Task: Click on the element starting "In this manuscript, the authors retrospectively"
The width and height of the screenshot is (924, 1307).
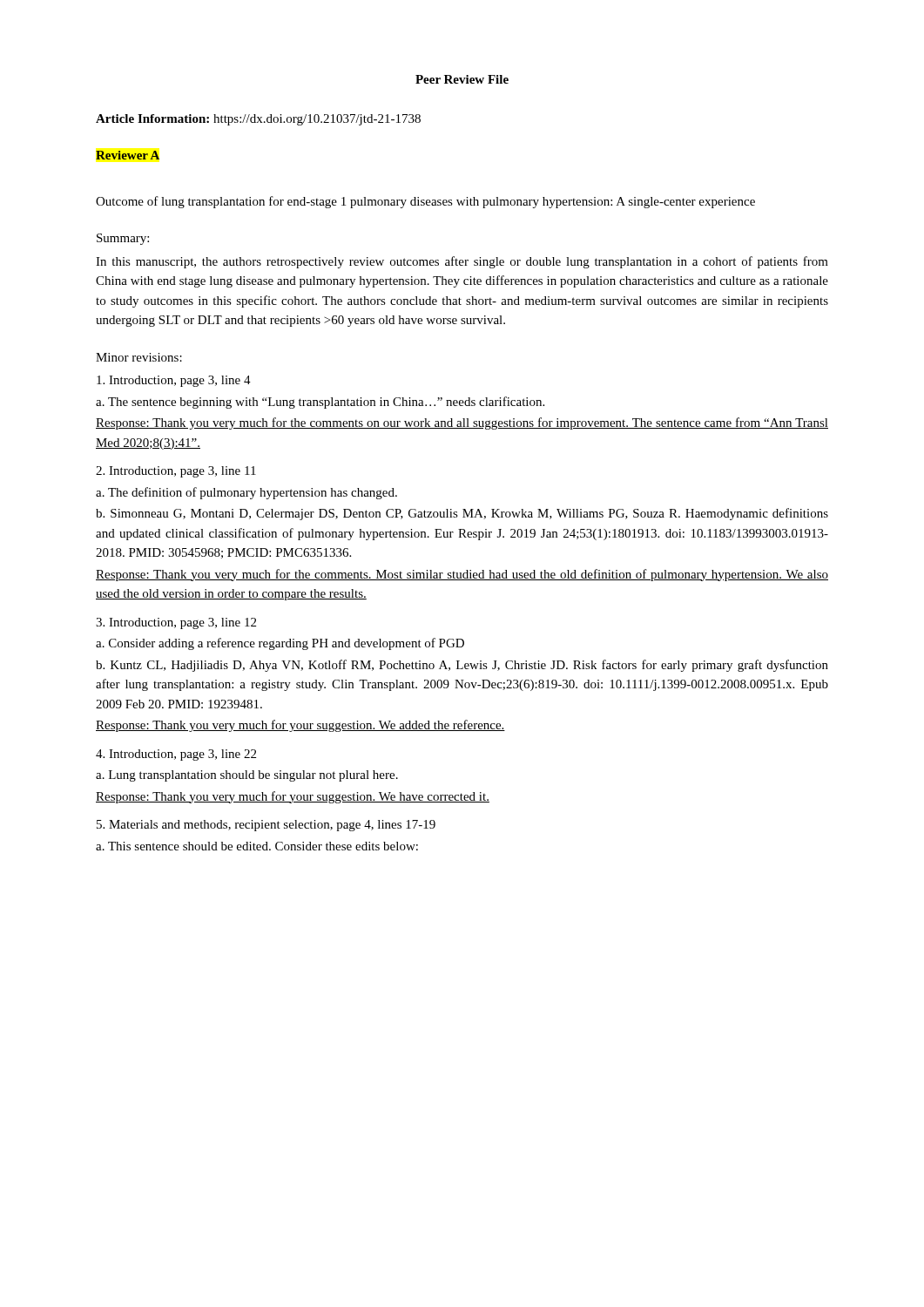Action: pos(462,290)
